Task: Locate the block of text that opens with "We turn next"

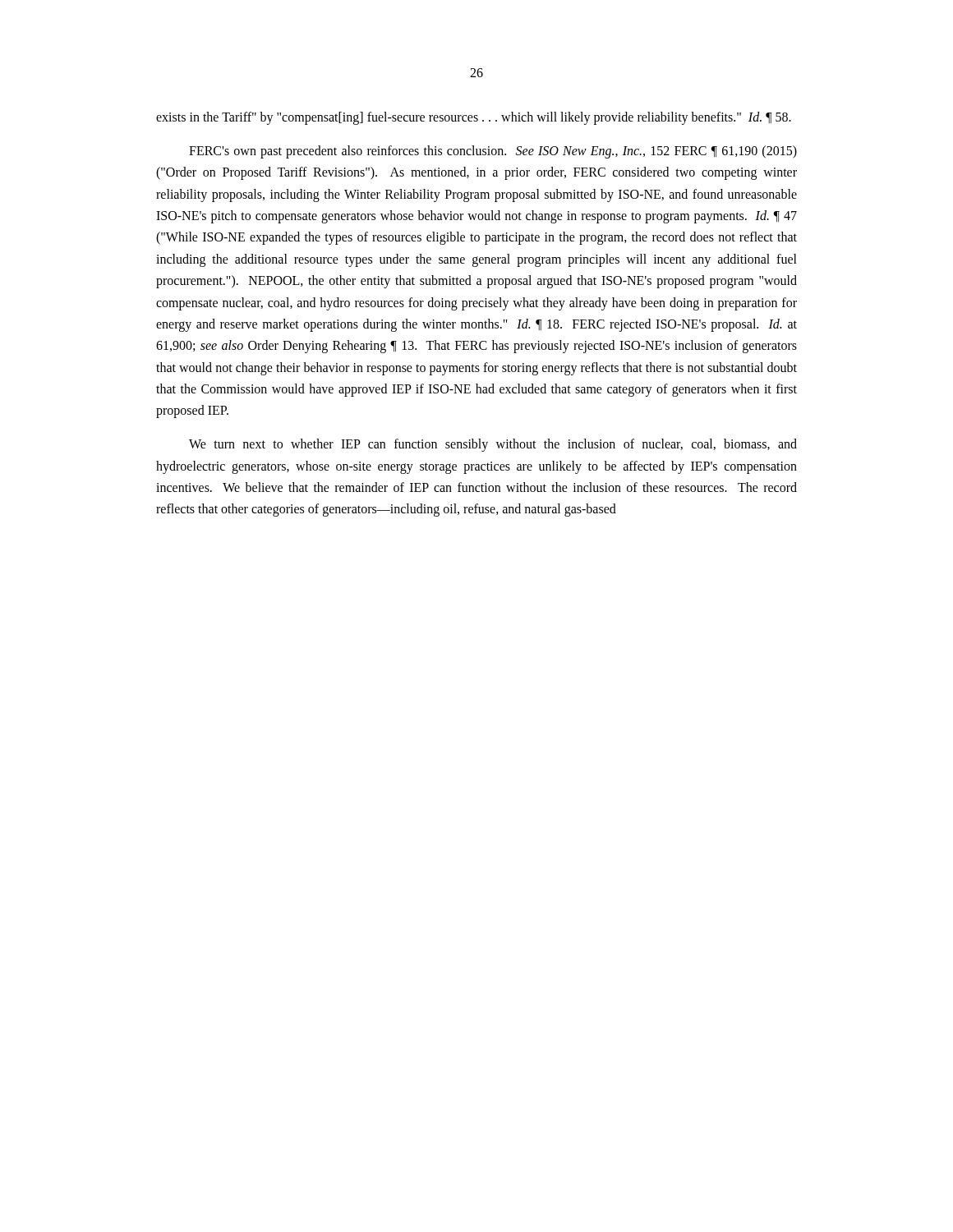Action: 476,477
